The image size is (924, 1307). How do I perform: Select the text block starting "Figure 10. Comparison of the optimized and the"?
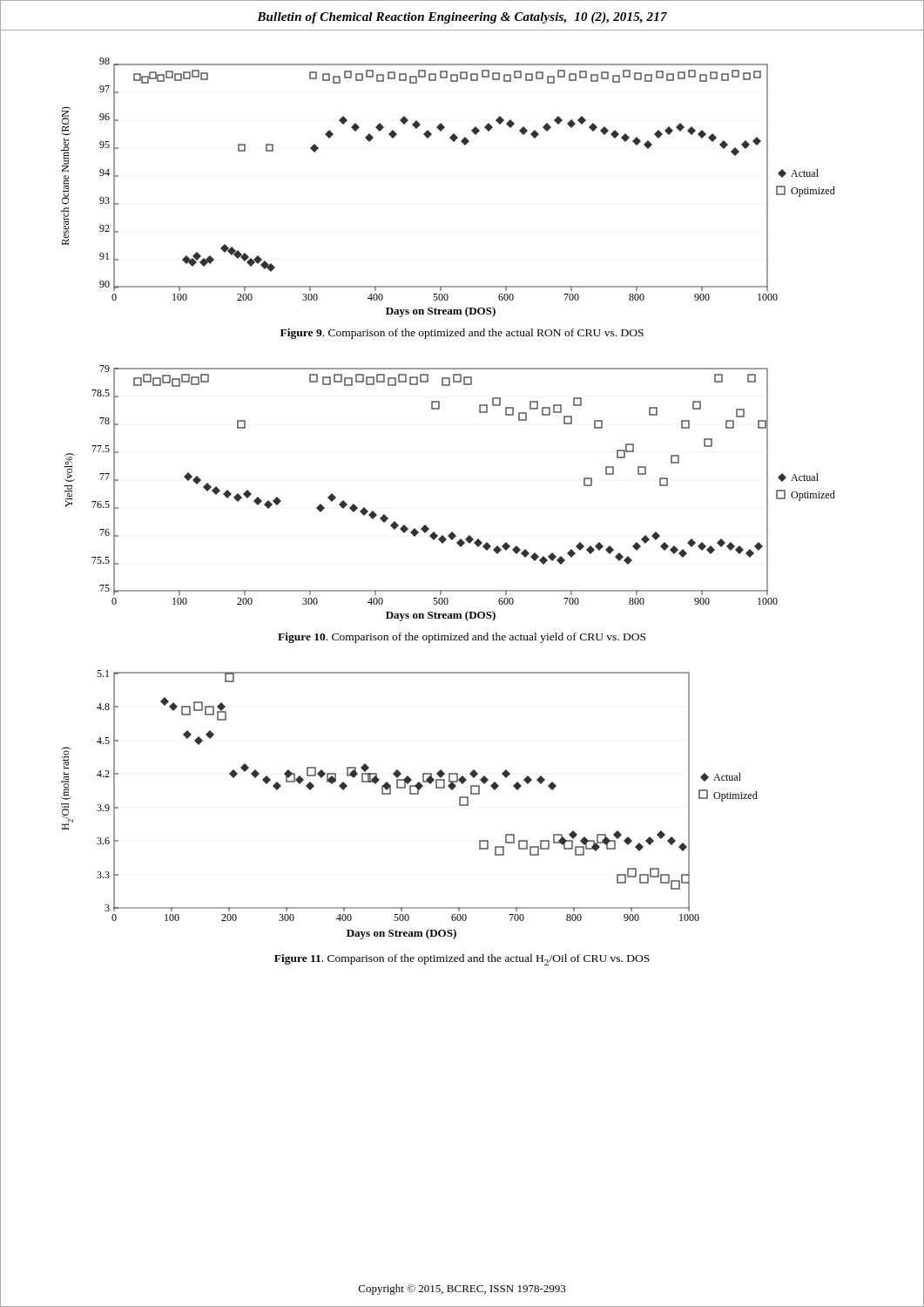point(462,637)
